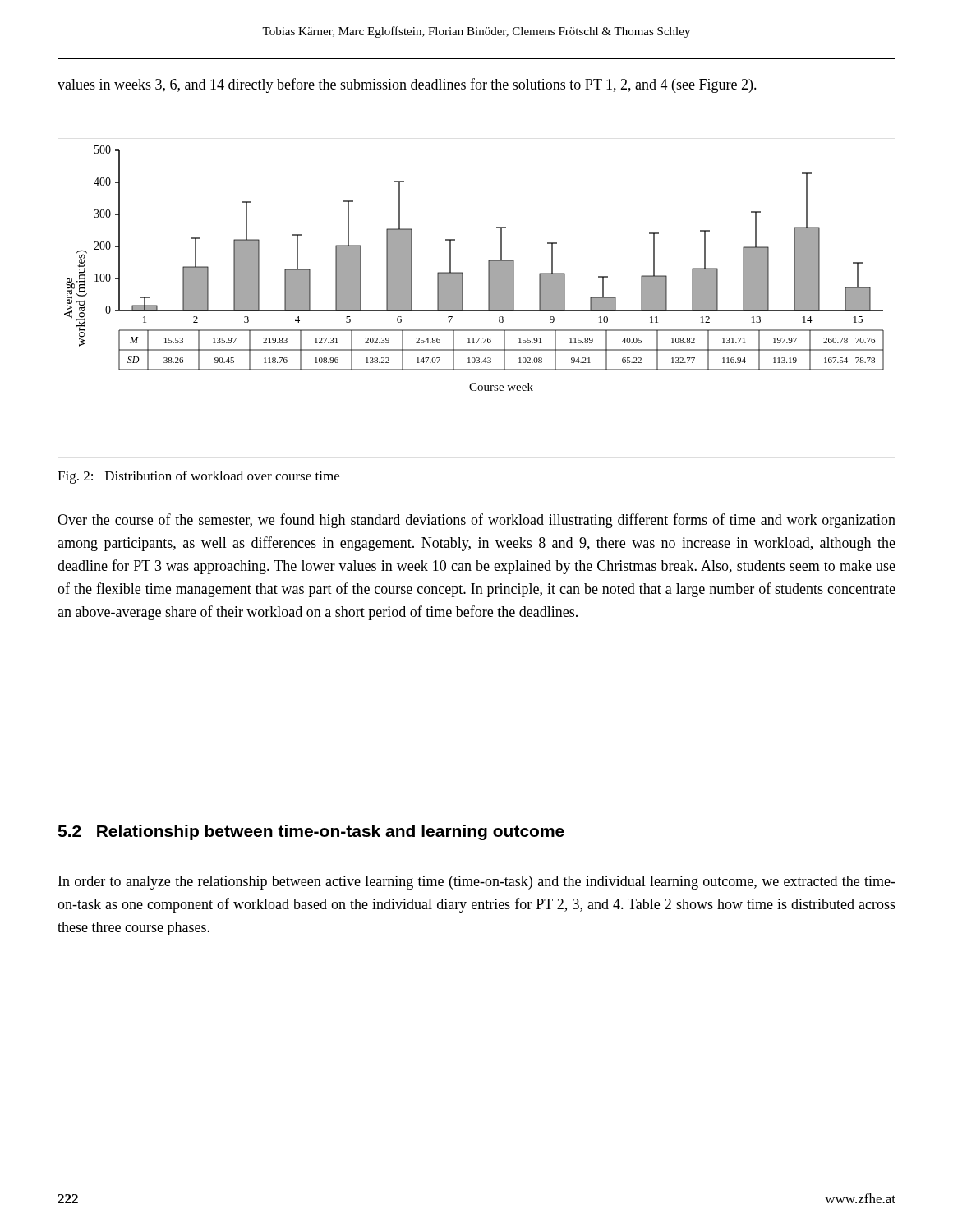Locate the region starting "values in weeks 3, 6, and 14"
Viewport: 953px width, 1232px height.
click(407, 85)
